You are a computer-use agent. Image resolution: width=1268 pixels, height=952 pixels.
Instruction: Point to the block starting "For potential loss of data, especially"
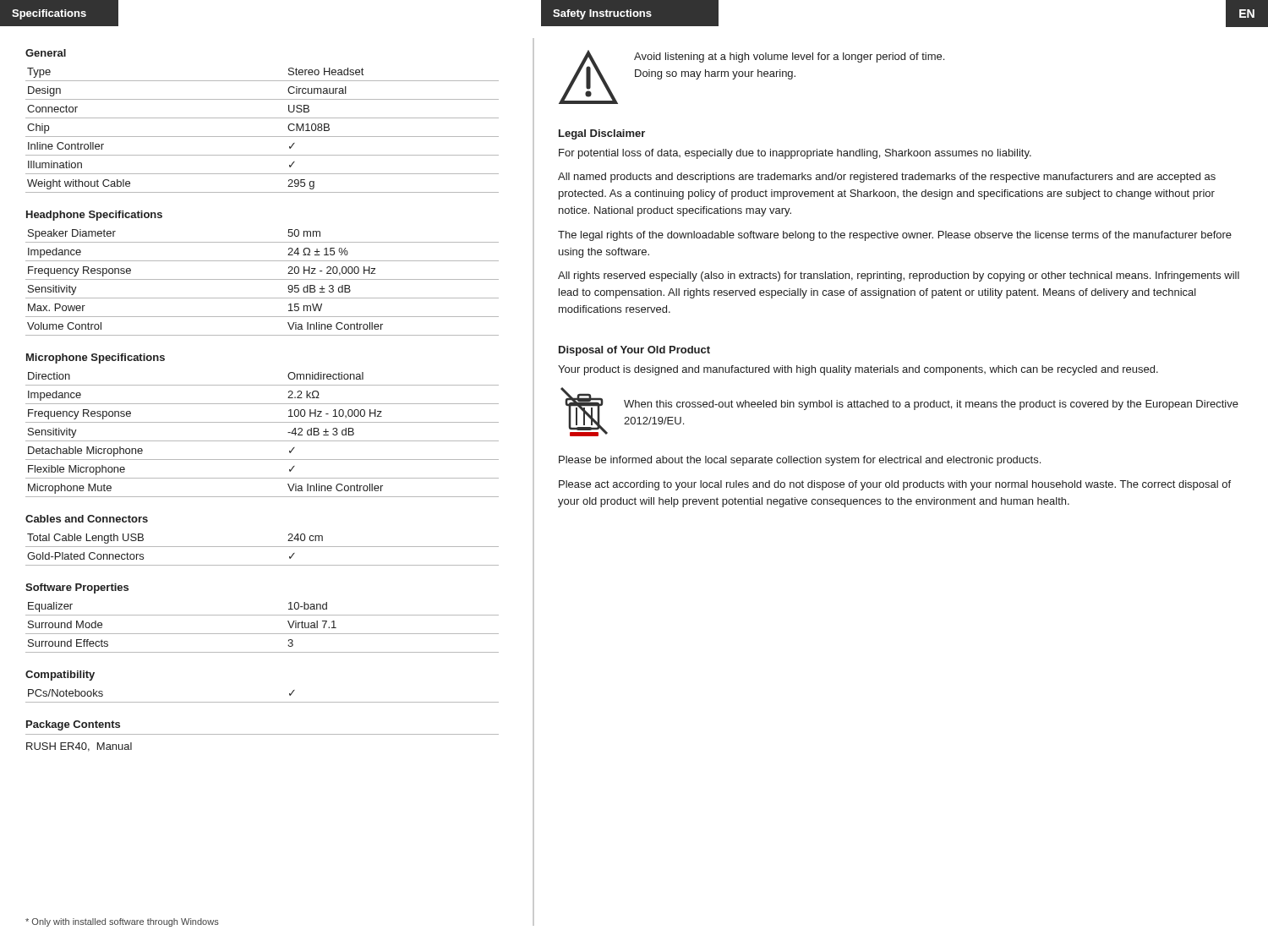click(795, 153)
